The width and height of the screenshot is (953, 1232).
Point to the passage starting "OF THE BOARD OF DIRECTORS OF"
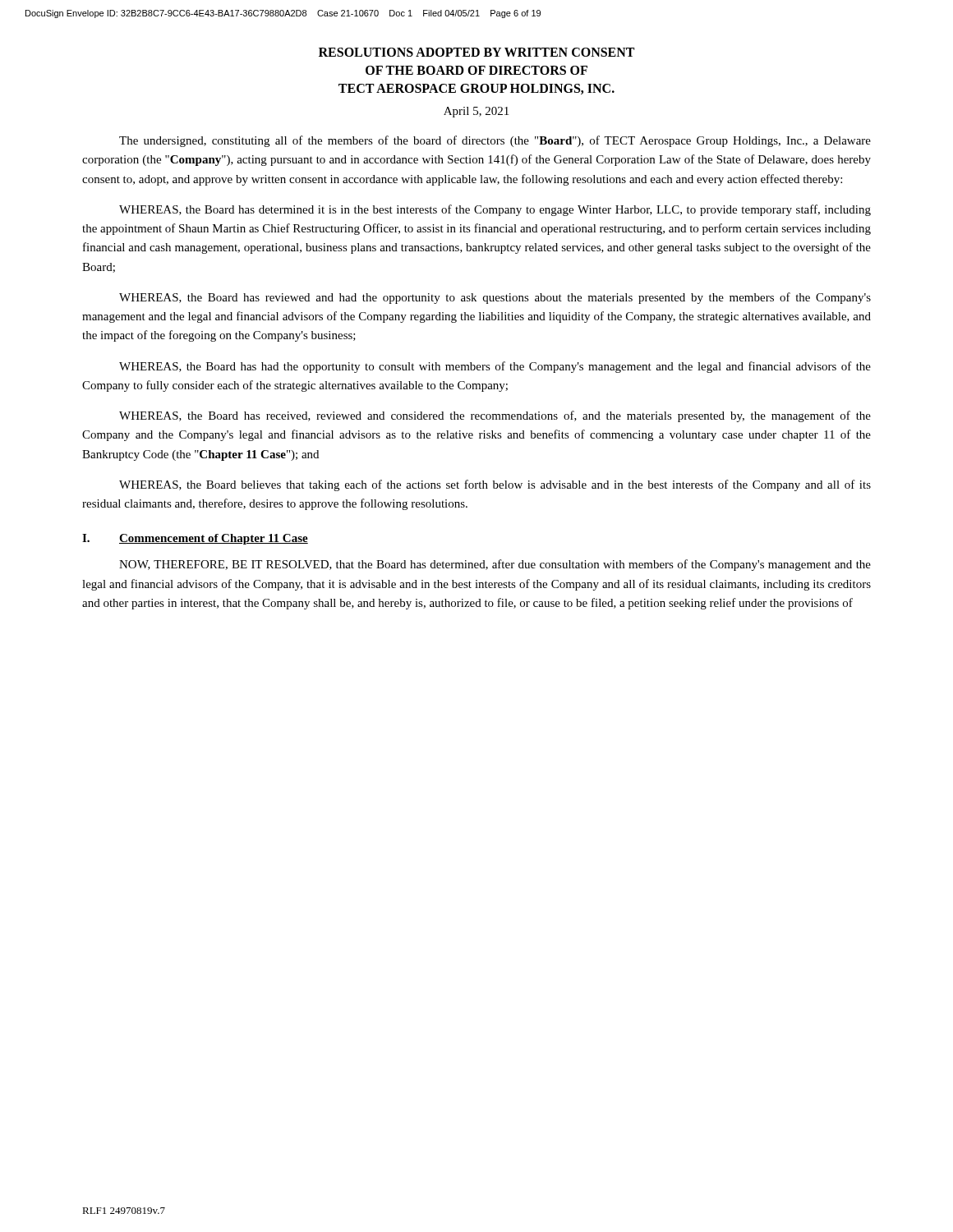[476, 71]
